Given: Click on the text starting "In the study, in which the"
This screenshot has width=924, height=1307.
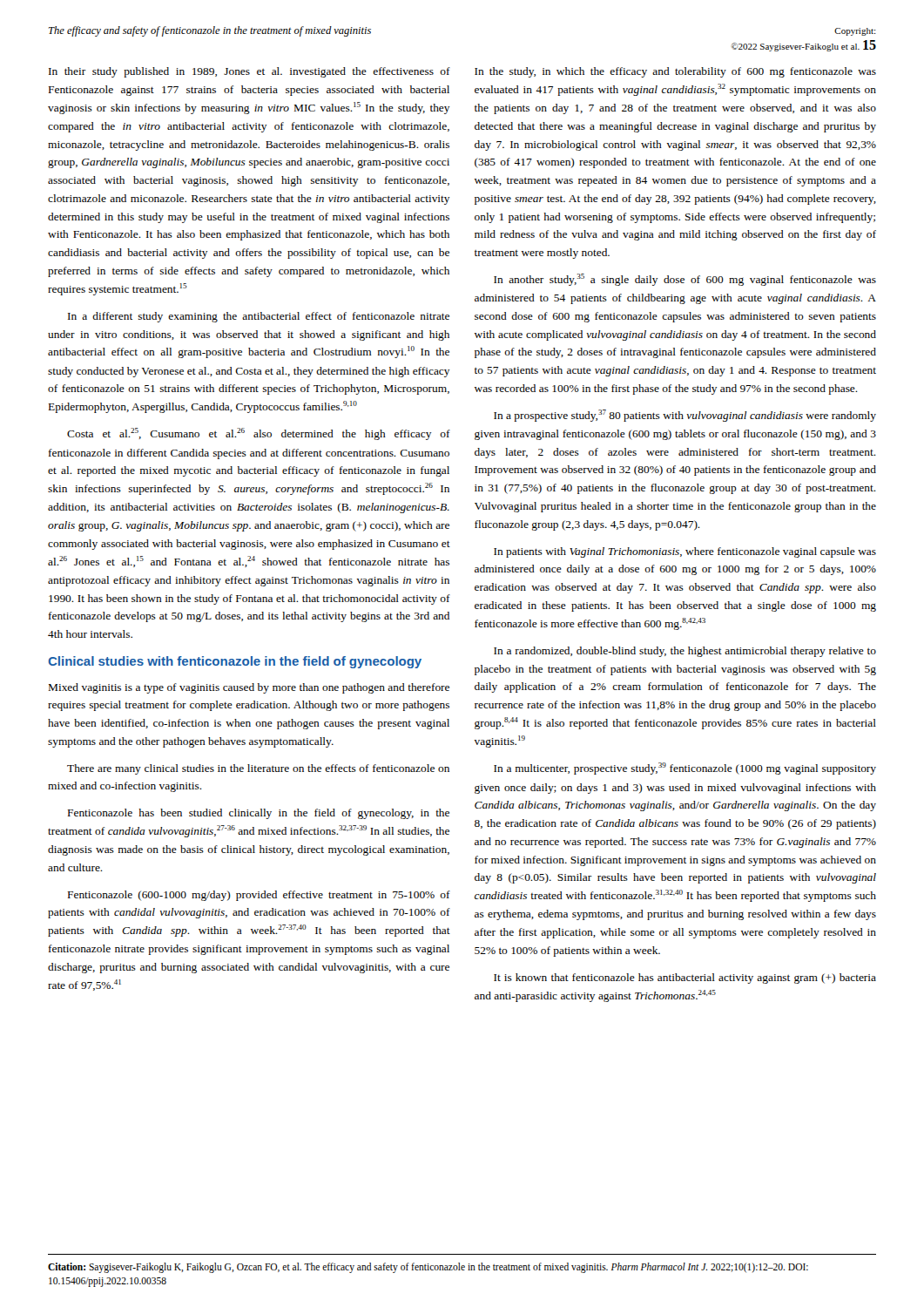Looking at the screenshot, I should tap(675, 162).
